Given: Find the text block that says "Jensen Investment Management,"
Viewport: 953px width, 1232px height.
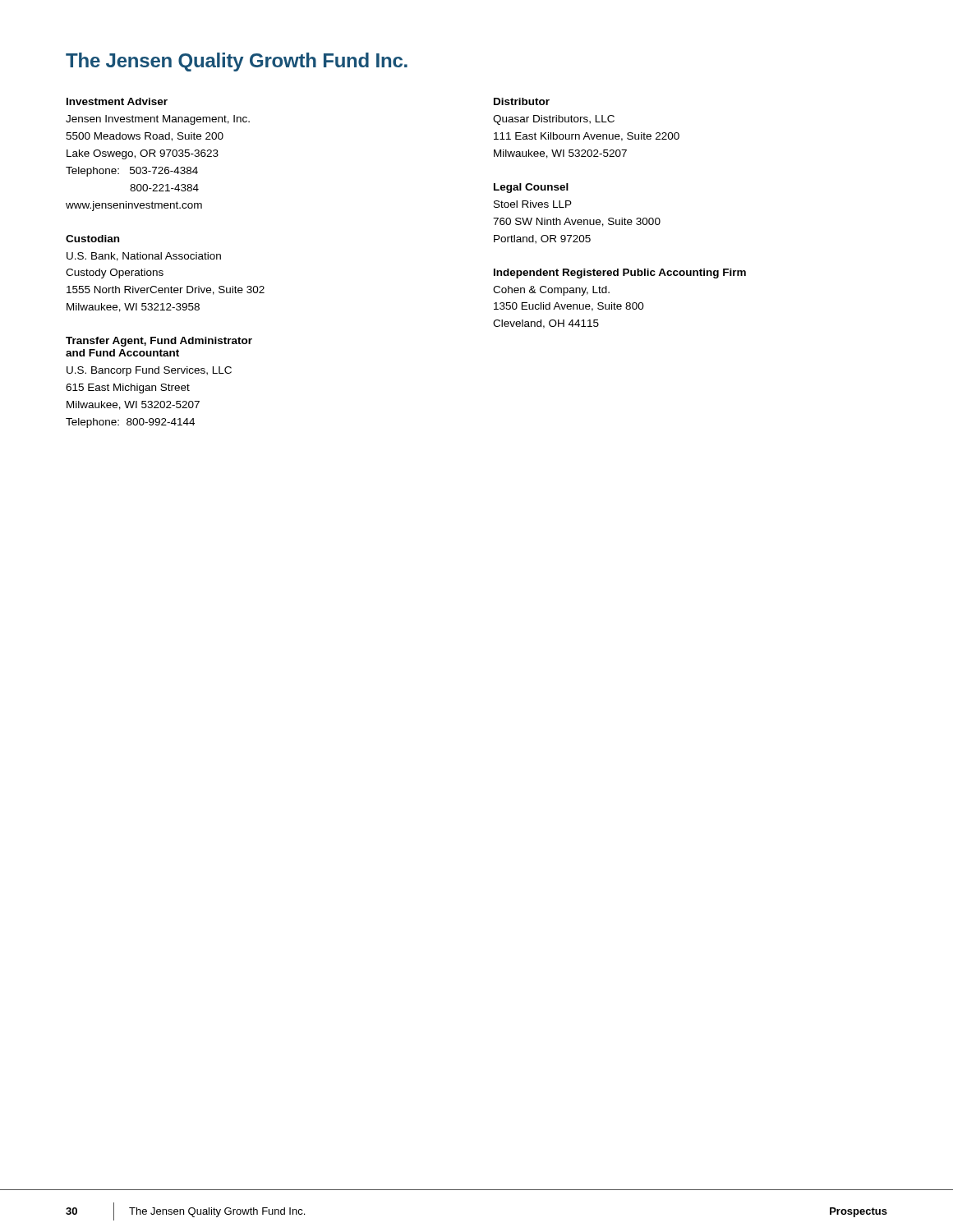Looking at the screenshot, I should (158, 120).
